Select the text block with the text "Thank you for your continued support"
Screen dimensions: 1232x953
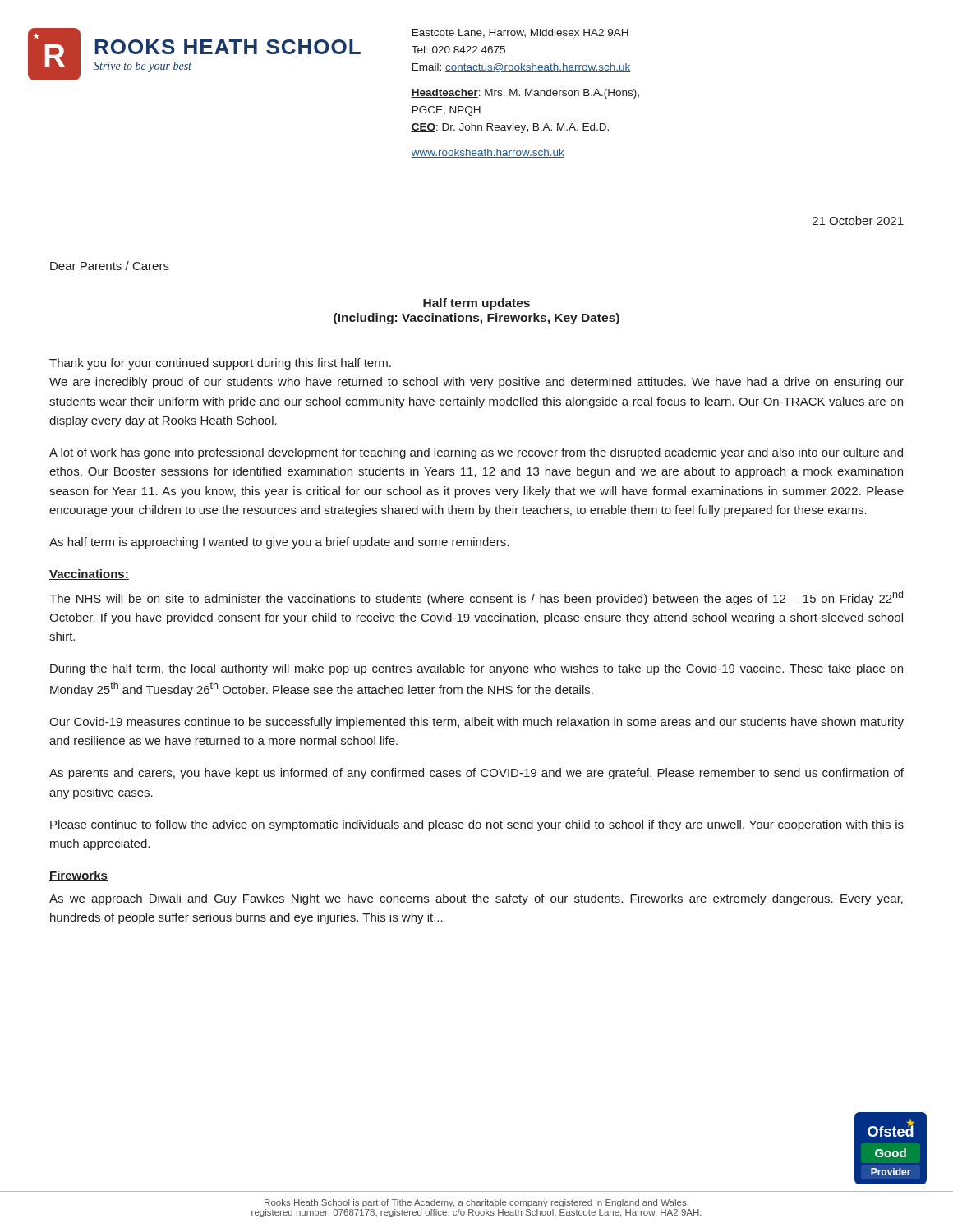pyautogui.click(x=476, y=391)
